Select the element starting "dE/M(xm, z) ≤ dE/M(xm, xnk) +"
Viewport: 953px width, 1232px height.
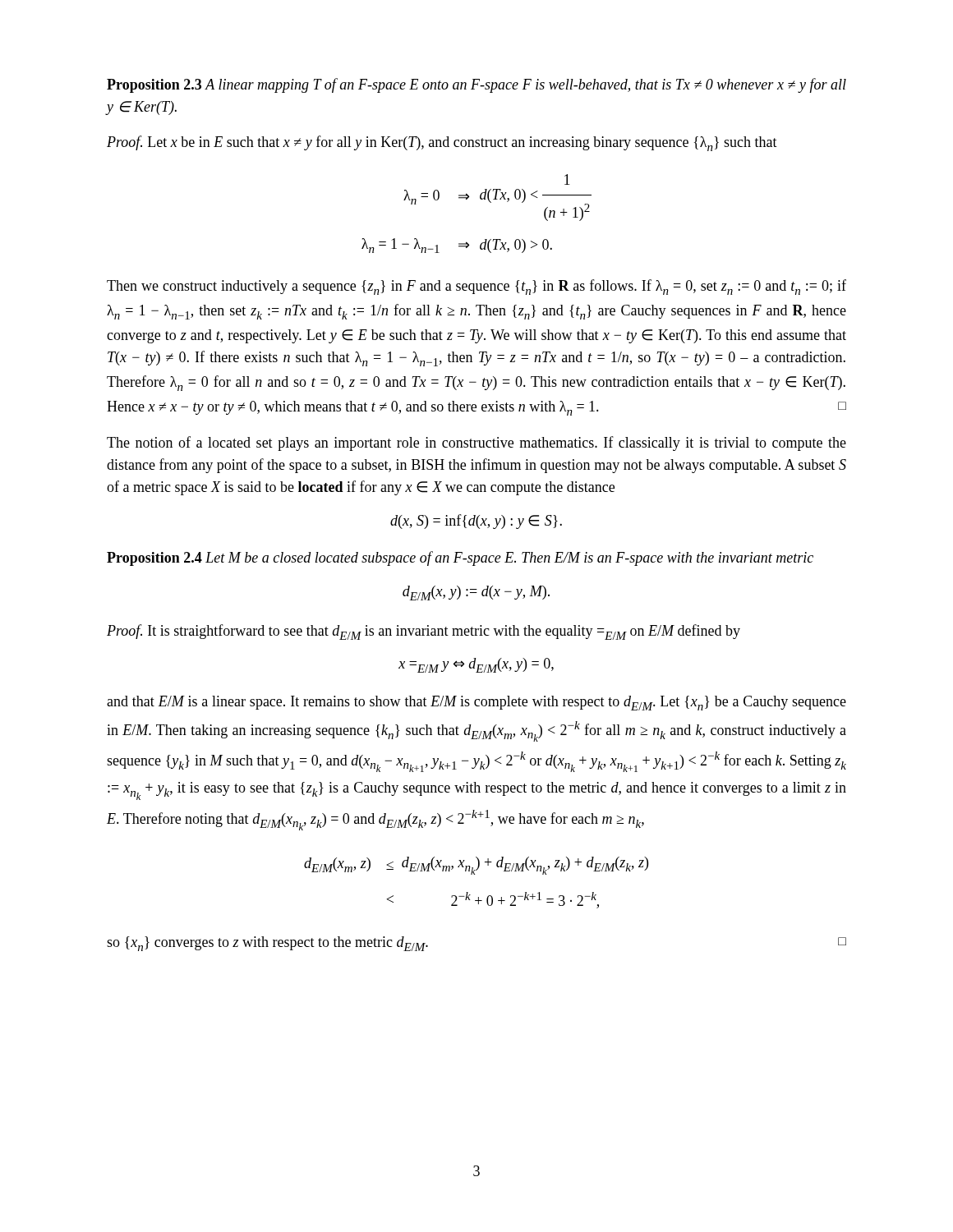(x=476, y=881)
